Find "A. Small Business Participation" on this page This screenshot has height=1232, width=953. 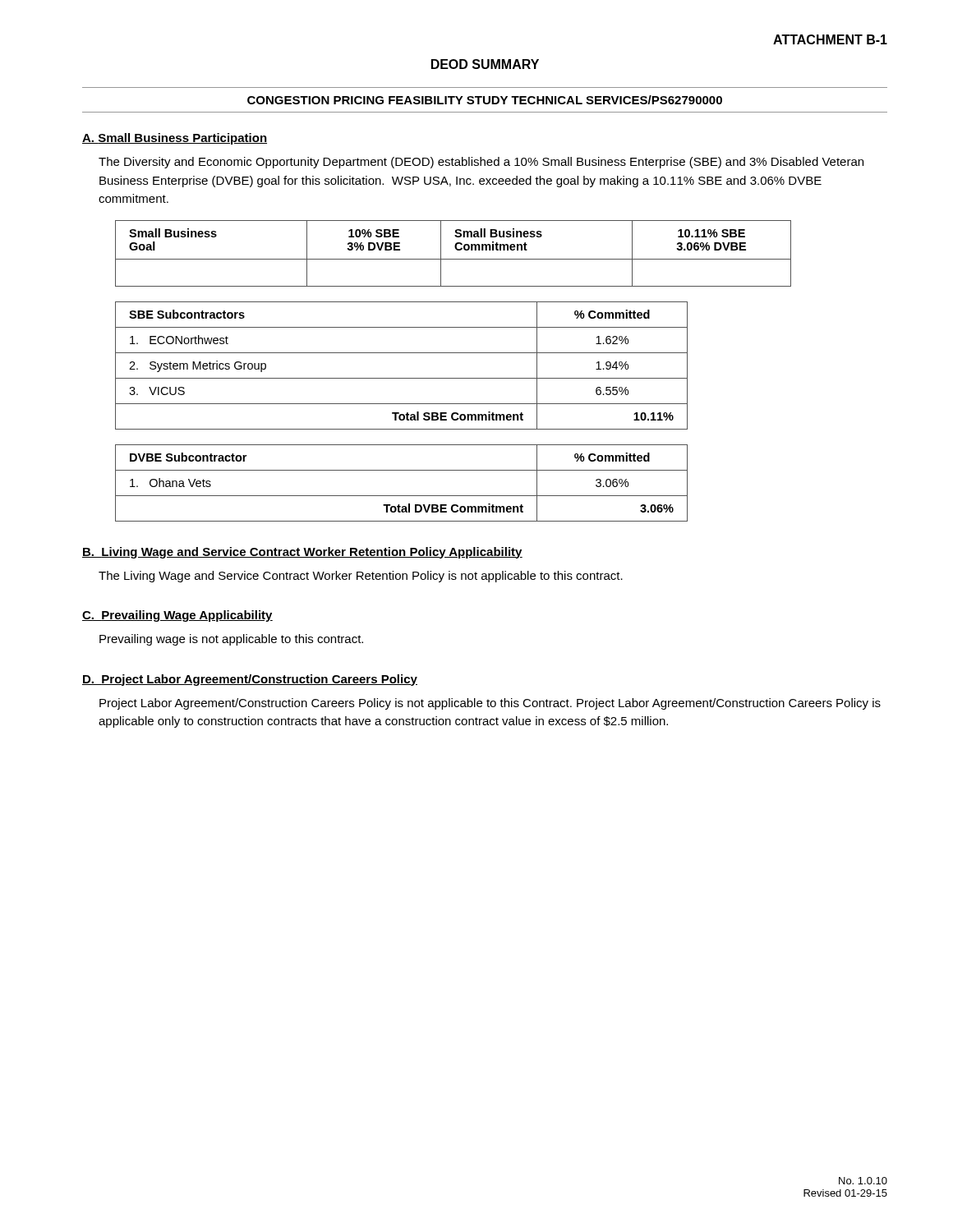click(175, 138)
